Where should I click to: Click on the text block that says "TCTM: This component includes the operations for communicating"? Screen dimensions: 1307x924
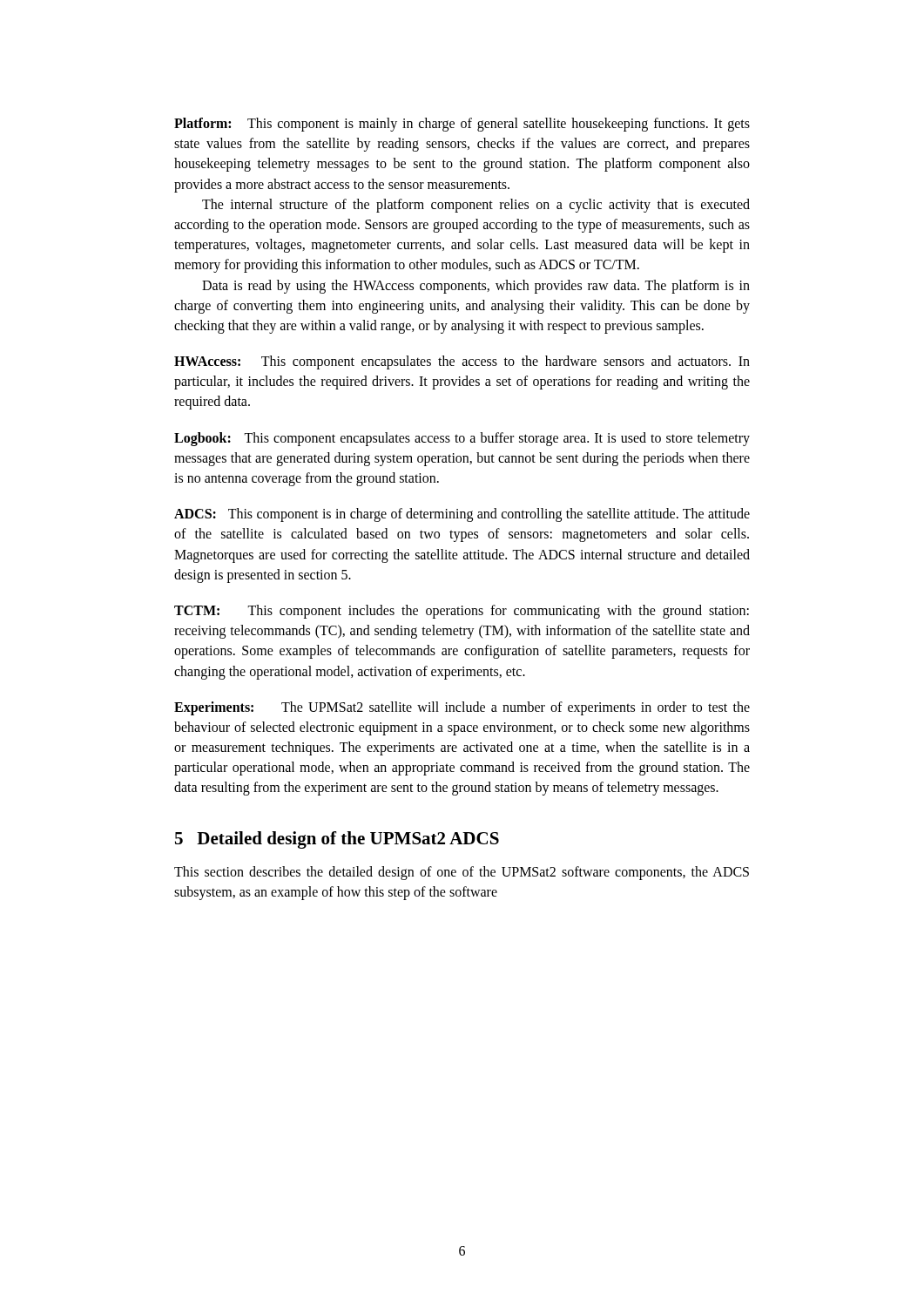tap(462, 641)
